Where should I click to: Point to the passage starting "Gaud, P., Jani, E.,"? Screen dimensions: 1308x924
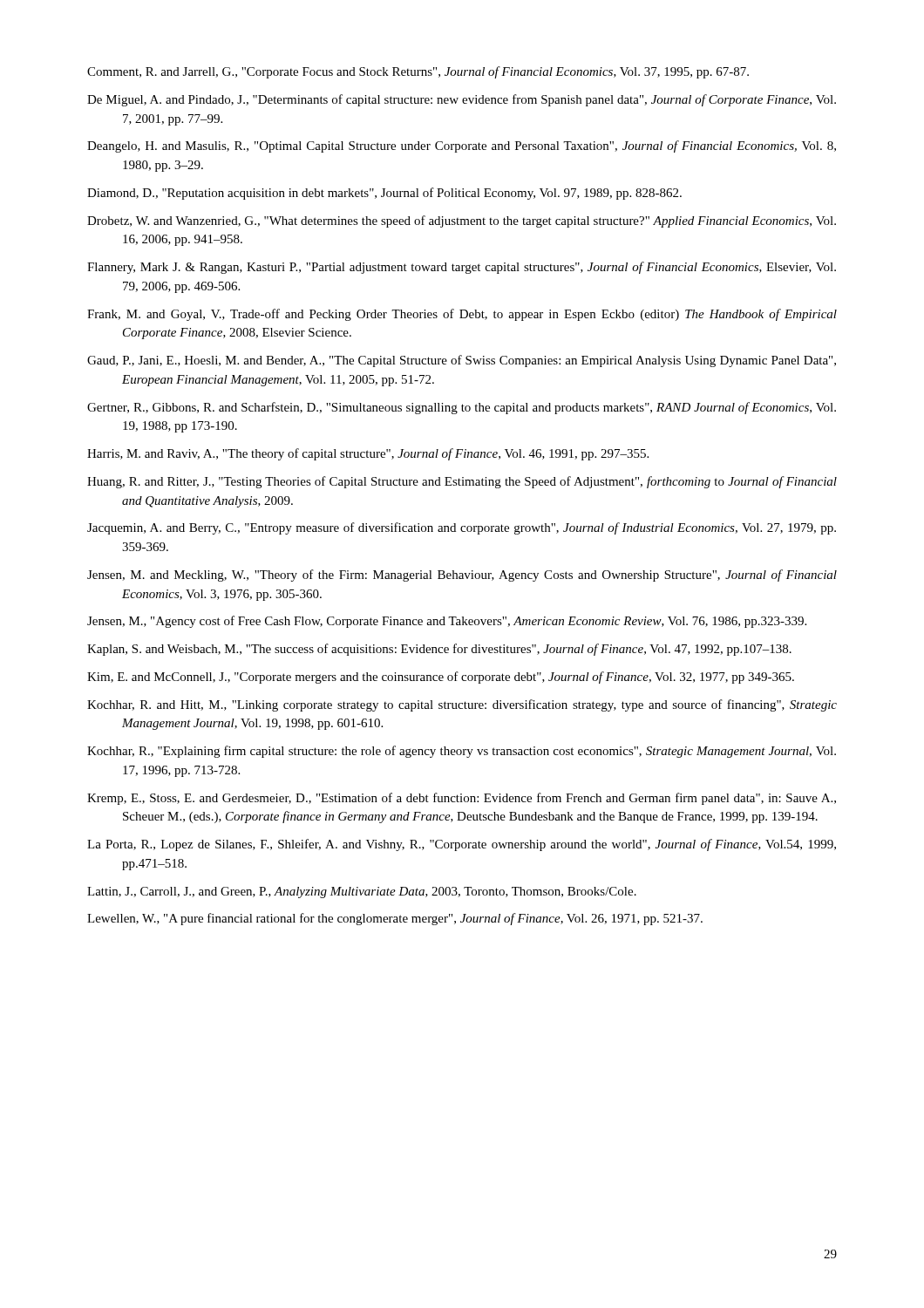[462, 370]
